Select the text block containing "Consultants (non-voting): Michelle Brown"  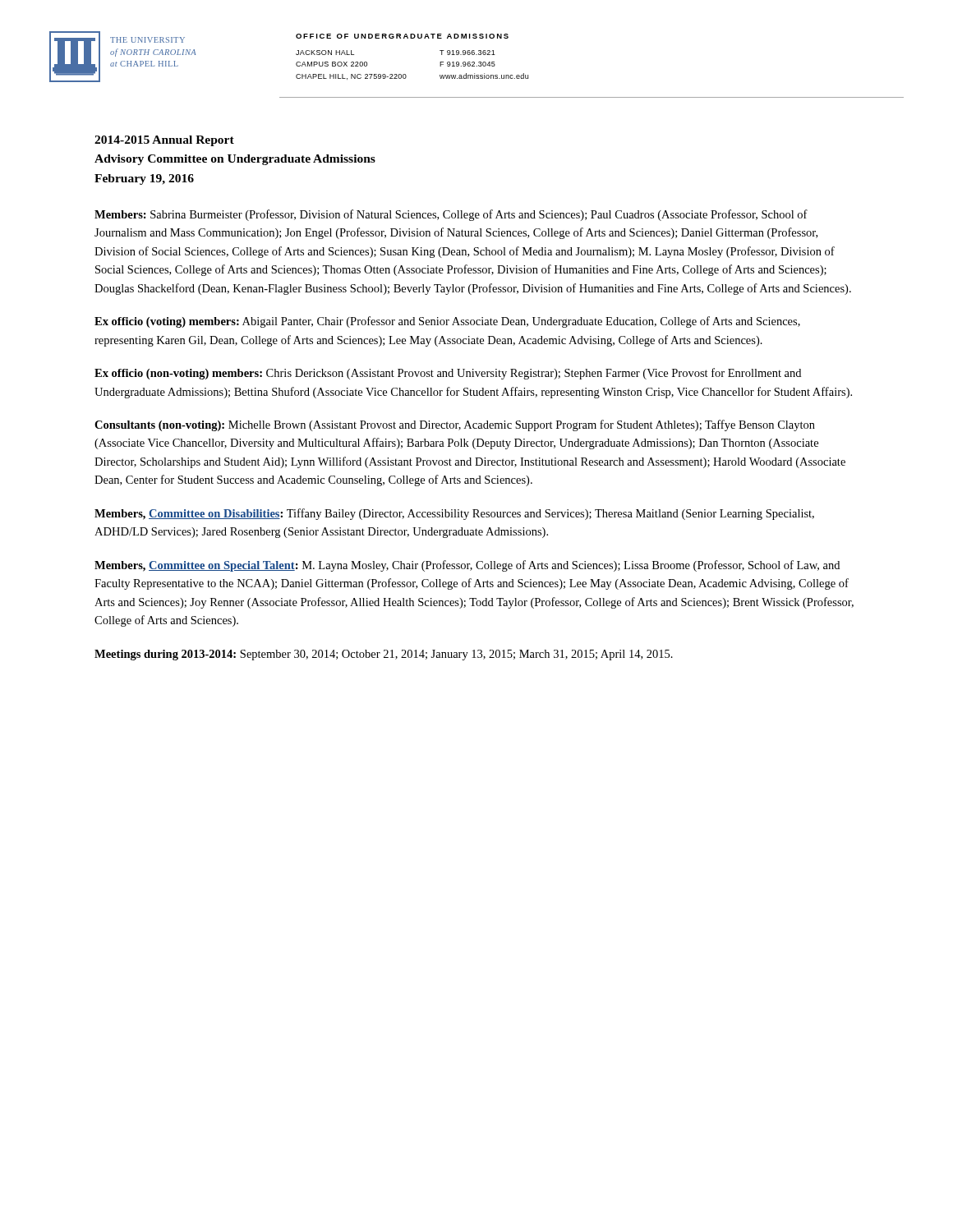click(x=470, y=452)
